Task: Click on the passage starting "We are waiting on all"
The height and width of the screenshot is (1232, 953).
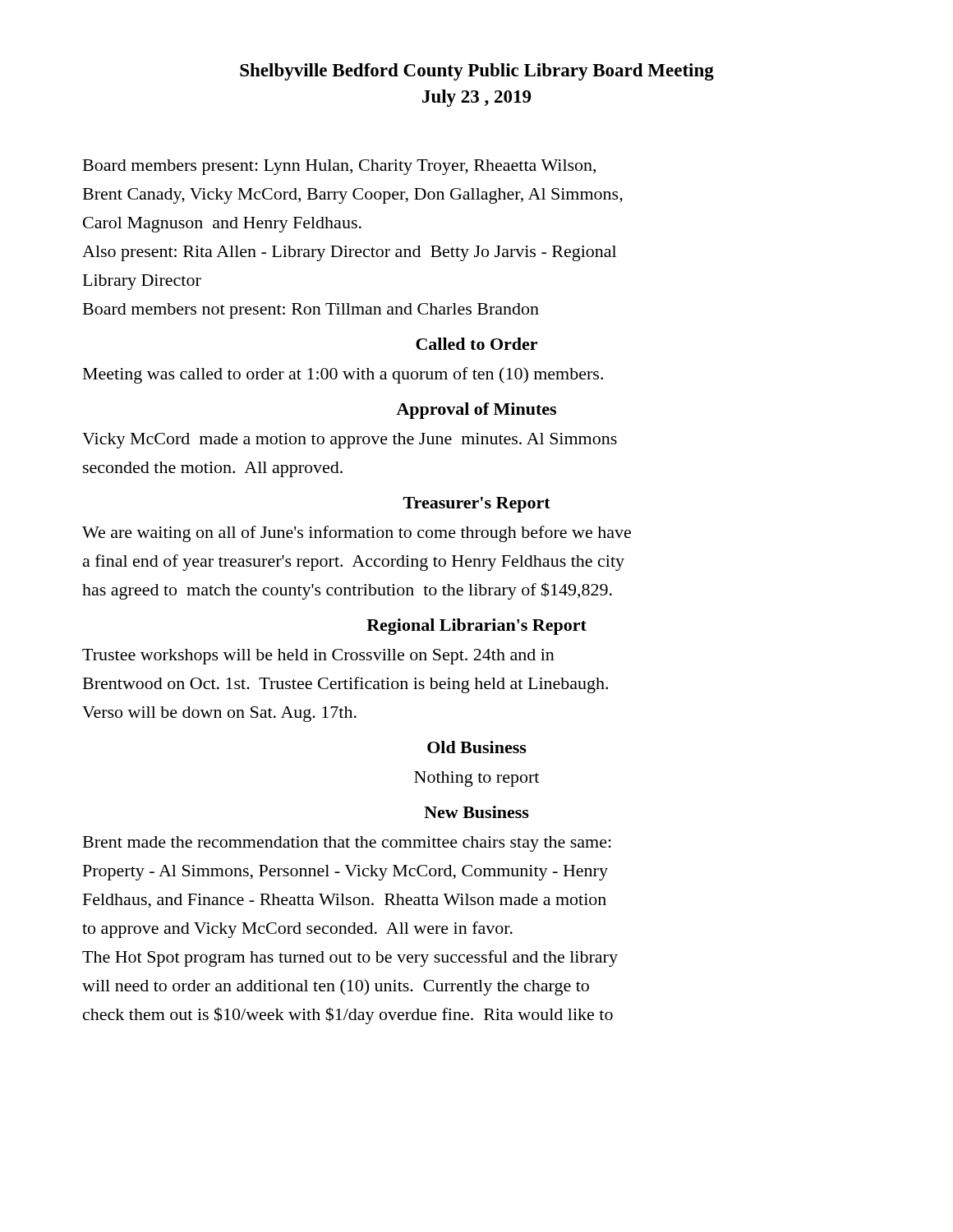Action: [476, 561]
